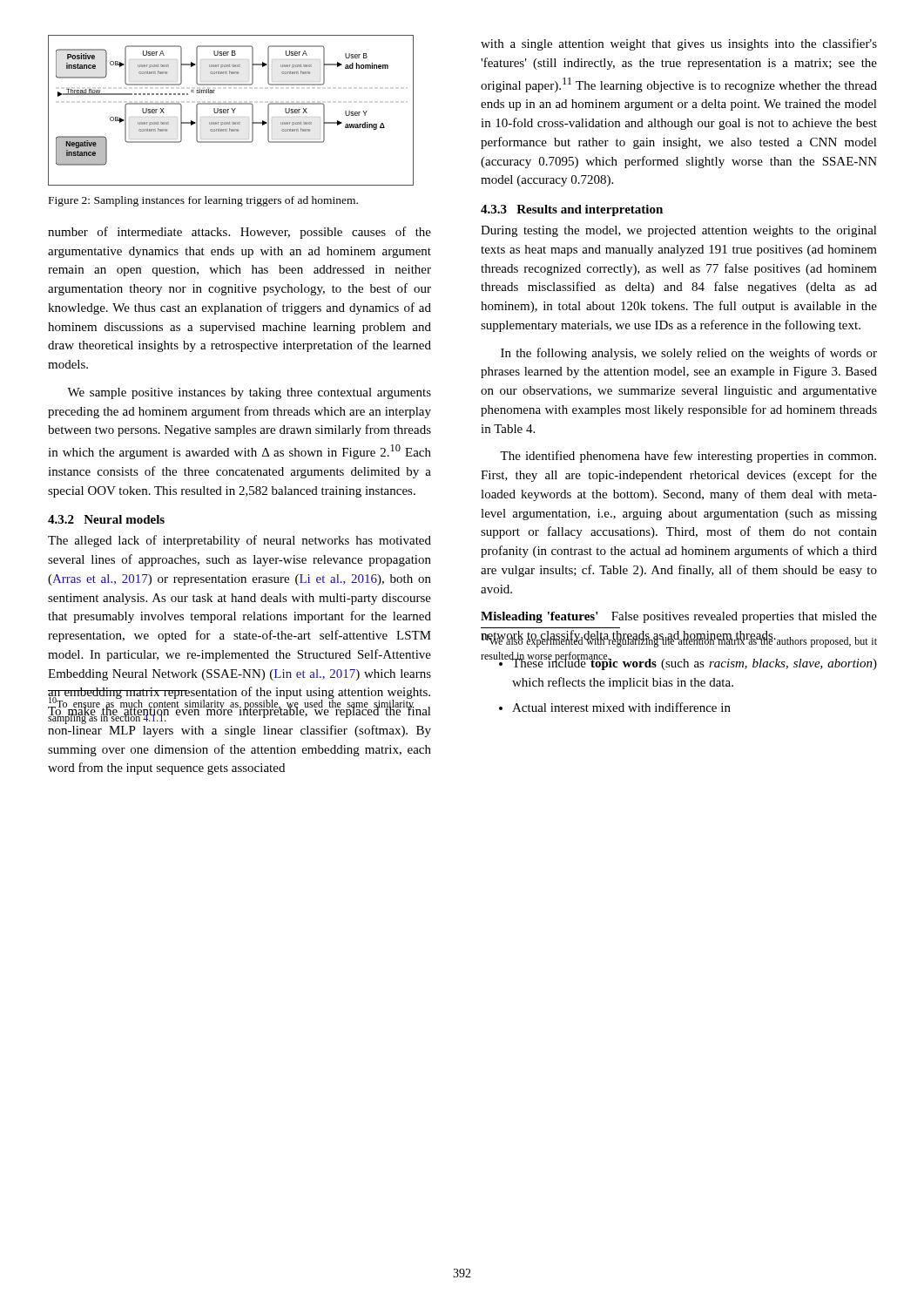
Task: Select a caption
Action: (203, 200)
